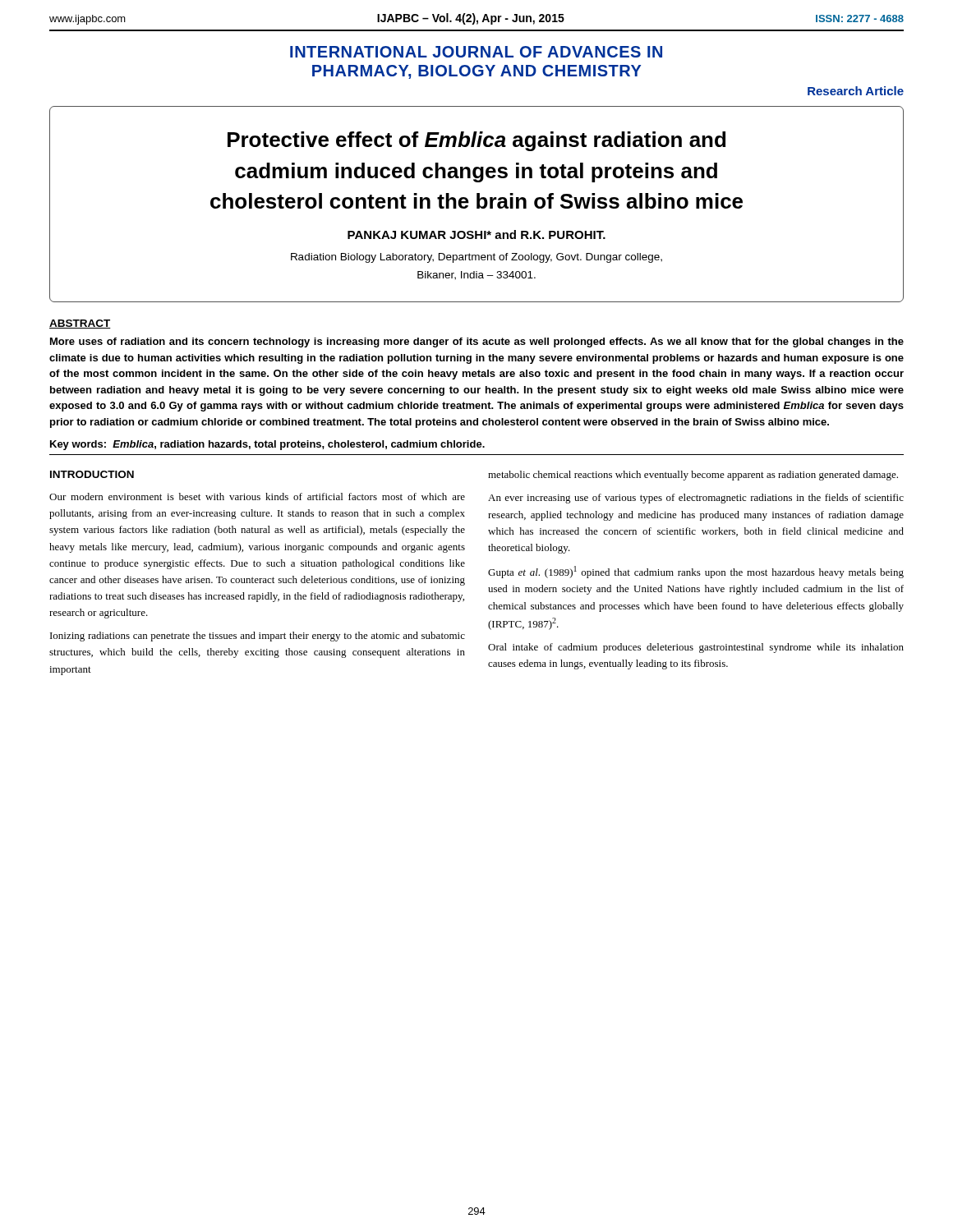Viewport: 953px width, 1232px height.
Task: Point to the text starting "Our modern environment is beset with various"
Action: tap(257, 583)
